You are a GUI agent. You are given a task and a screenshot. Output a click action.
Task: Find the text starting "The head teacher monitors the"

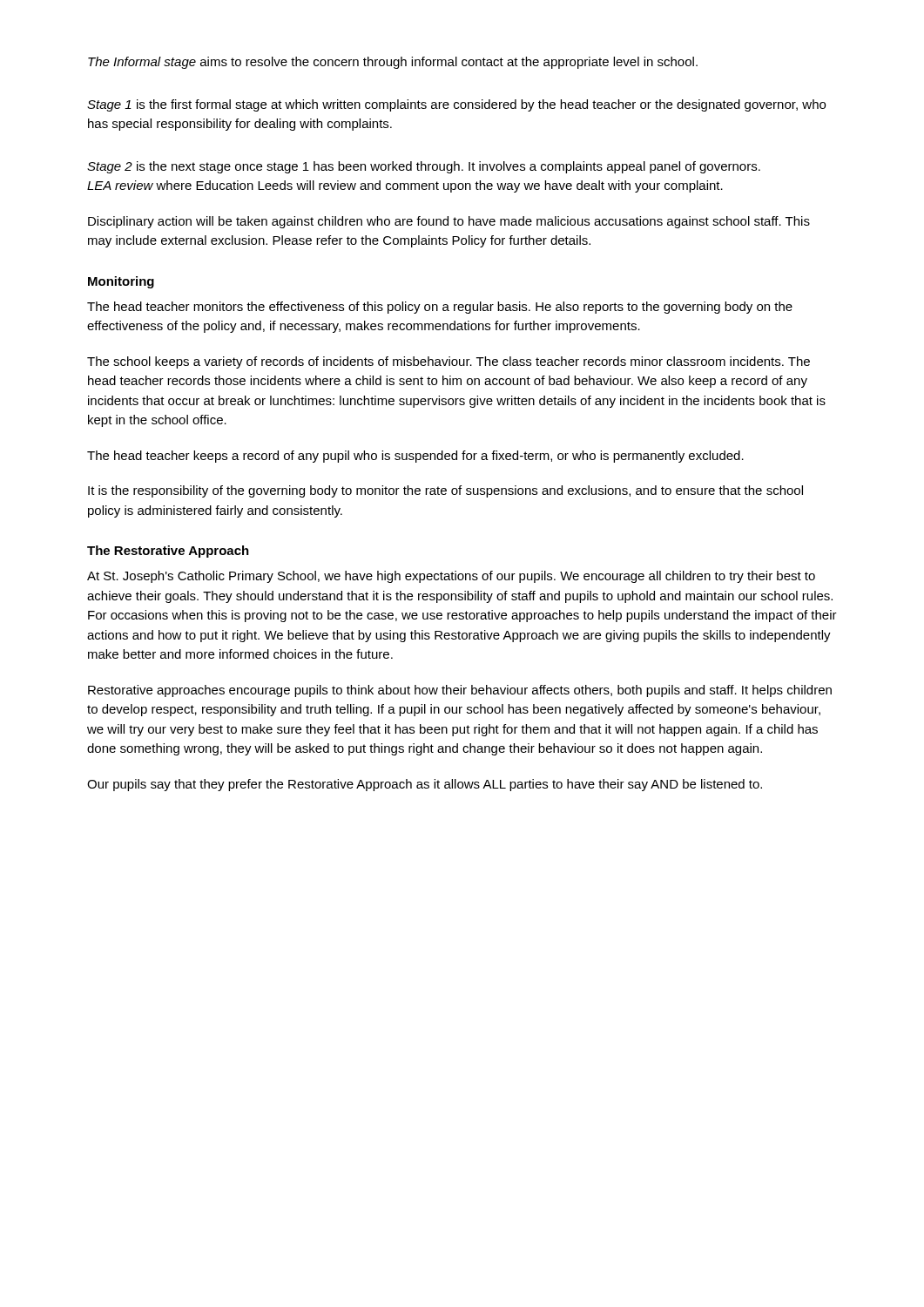(440, 316)
